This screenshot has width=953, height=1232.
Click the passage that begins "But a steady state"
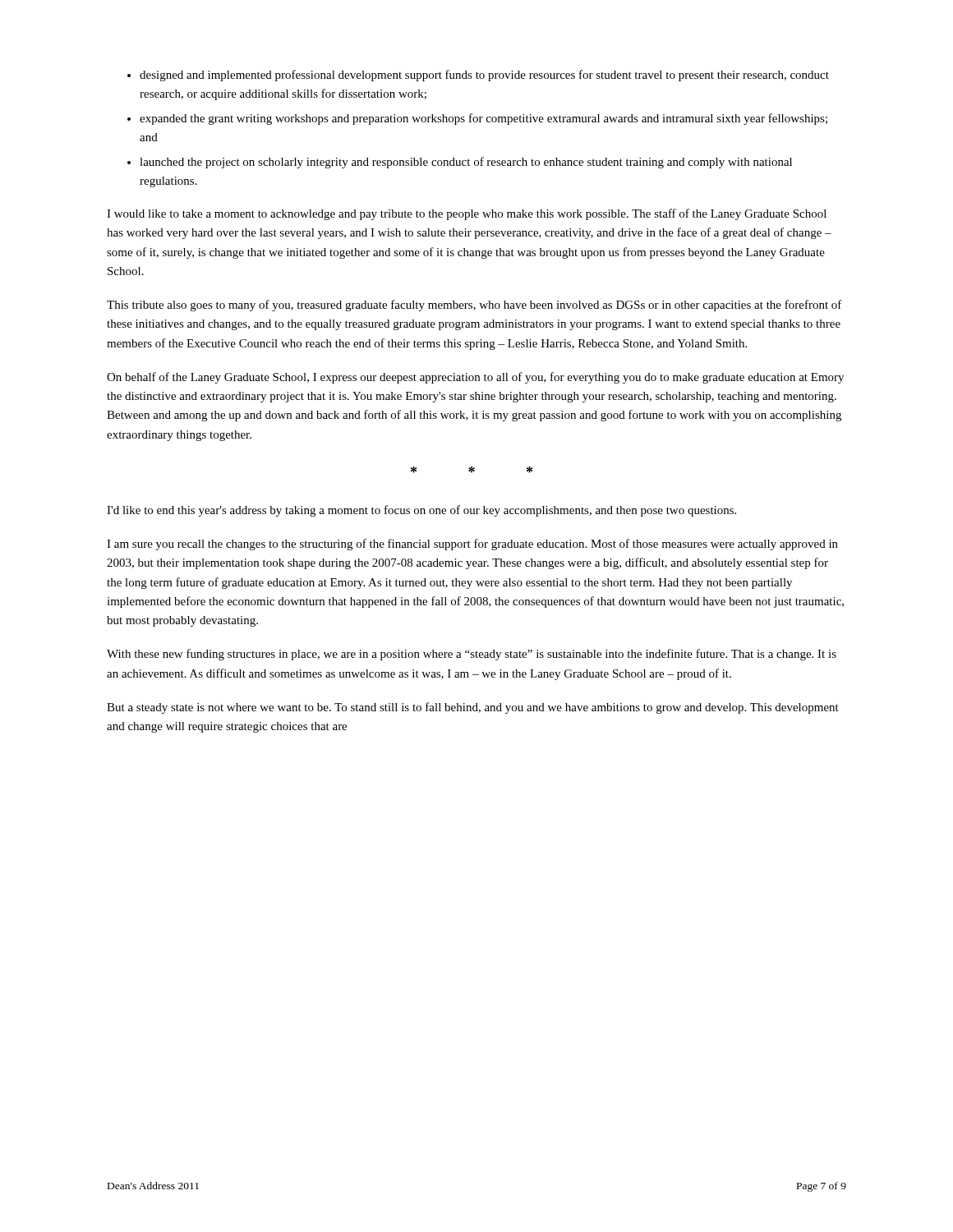(x=473, y=717)
